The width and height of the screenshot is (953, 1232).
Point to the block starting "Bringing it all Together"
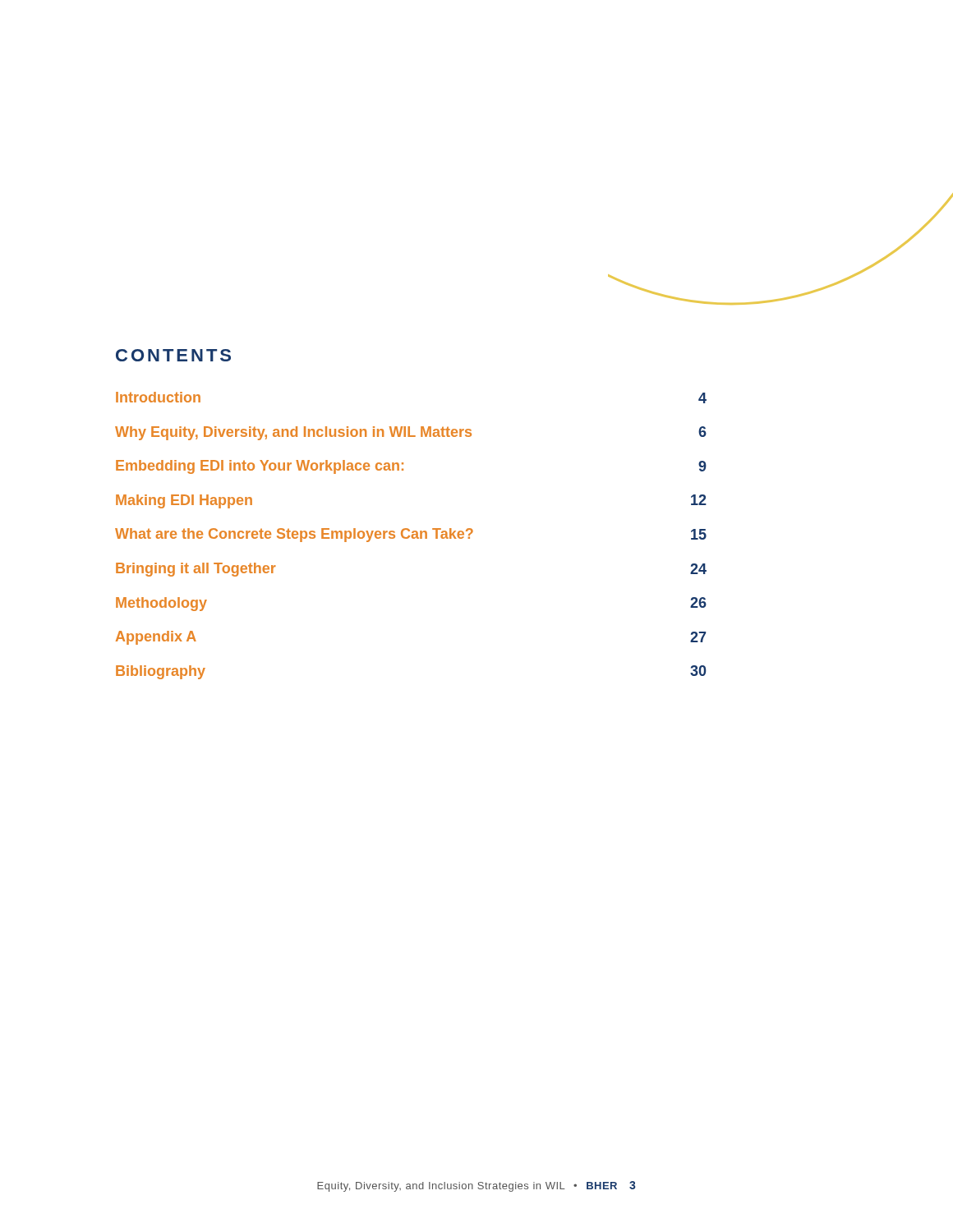click(195, 568)
